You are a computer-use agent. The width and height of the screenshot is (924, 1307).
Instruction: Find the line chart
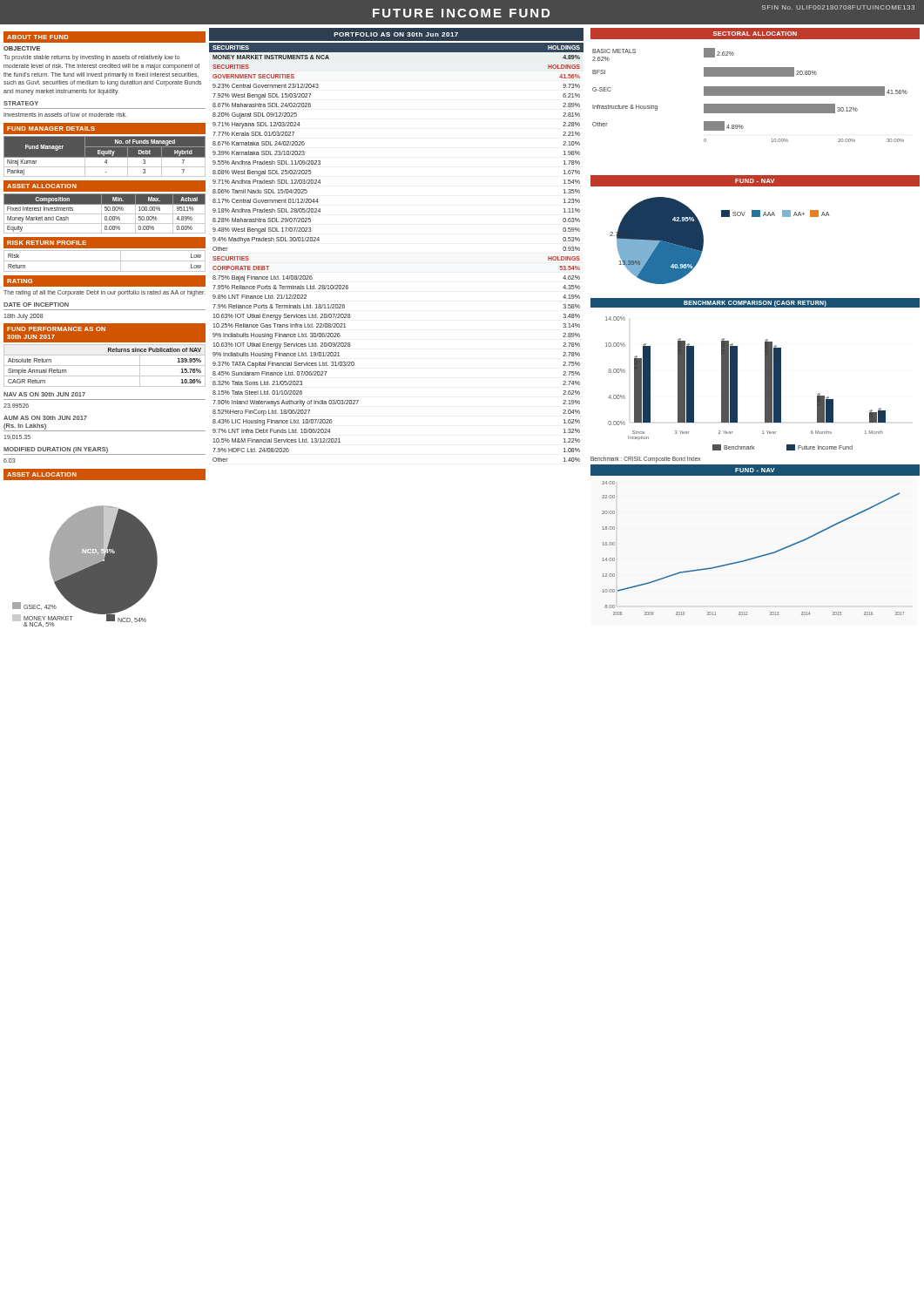point(754,552)
